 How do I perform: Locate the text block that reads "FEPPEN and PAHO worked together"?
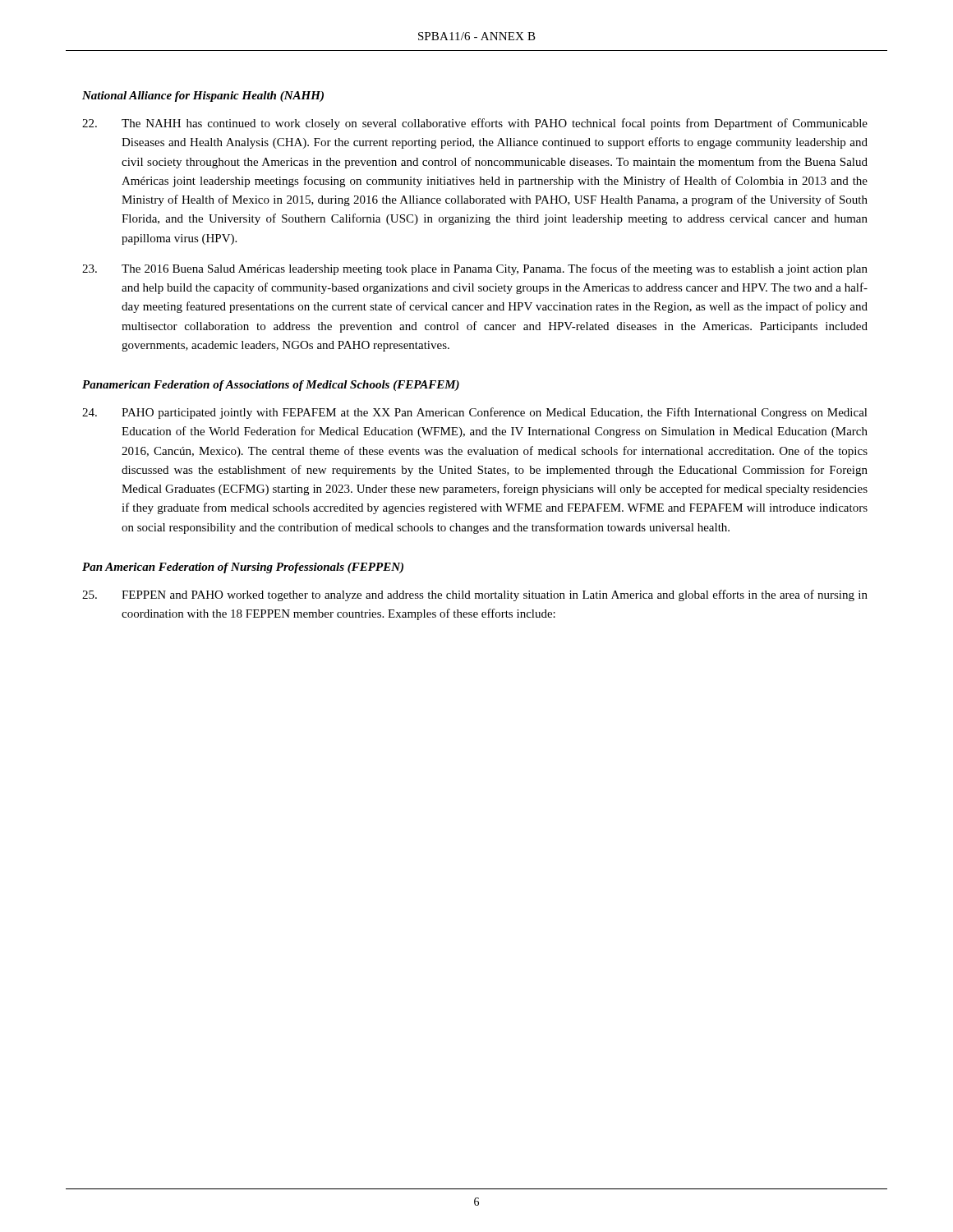(475, 605)
